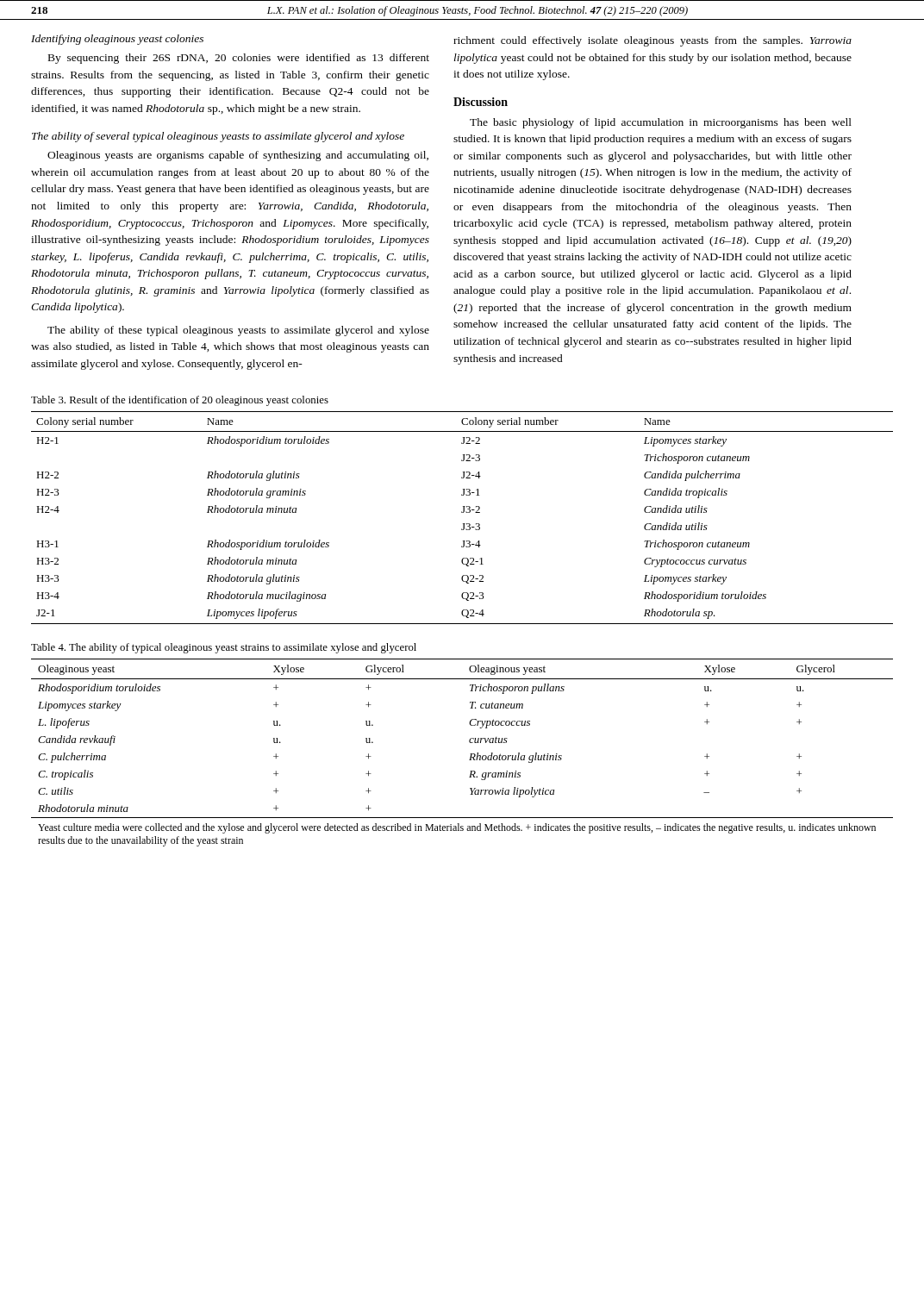924x1293 pixels.
Task: Find the section header that reads "Identifying oleaginous yeast colonies"
Action: tap(117, 38)
